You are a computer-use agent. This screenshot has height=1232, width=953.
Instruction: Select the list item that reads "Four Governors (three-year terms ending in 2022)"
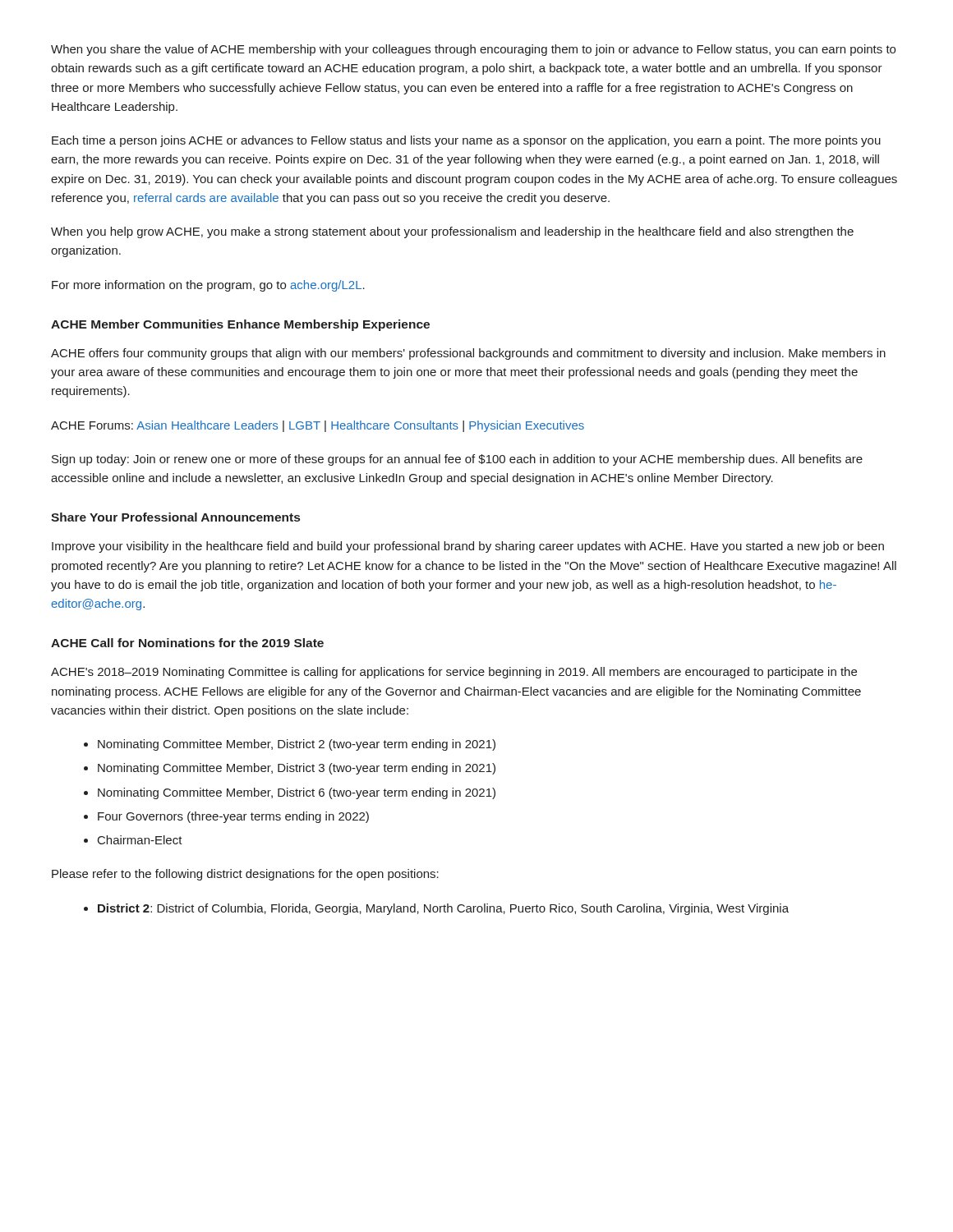(x=233, y=816)
